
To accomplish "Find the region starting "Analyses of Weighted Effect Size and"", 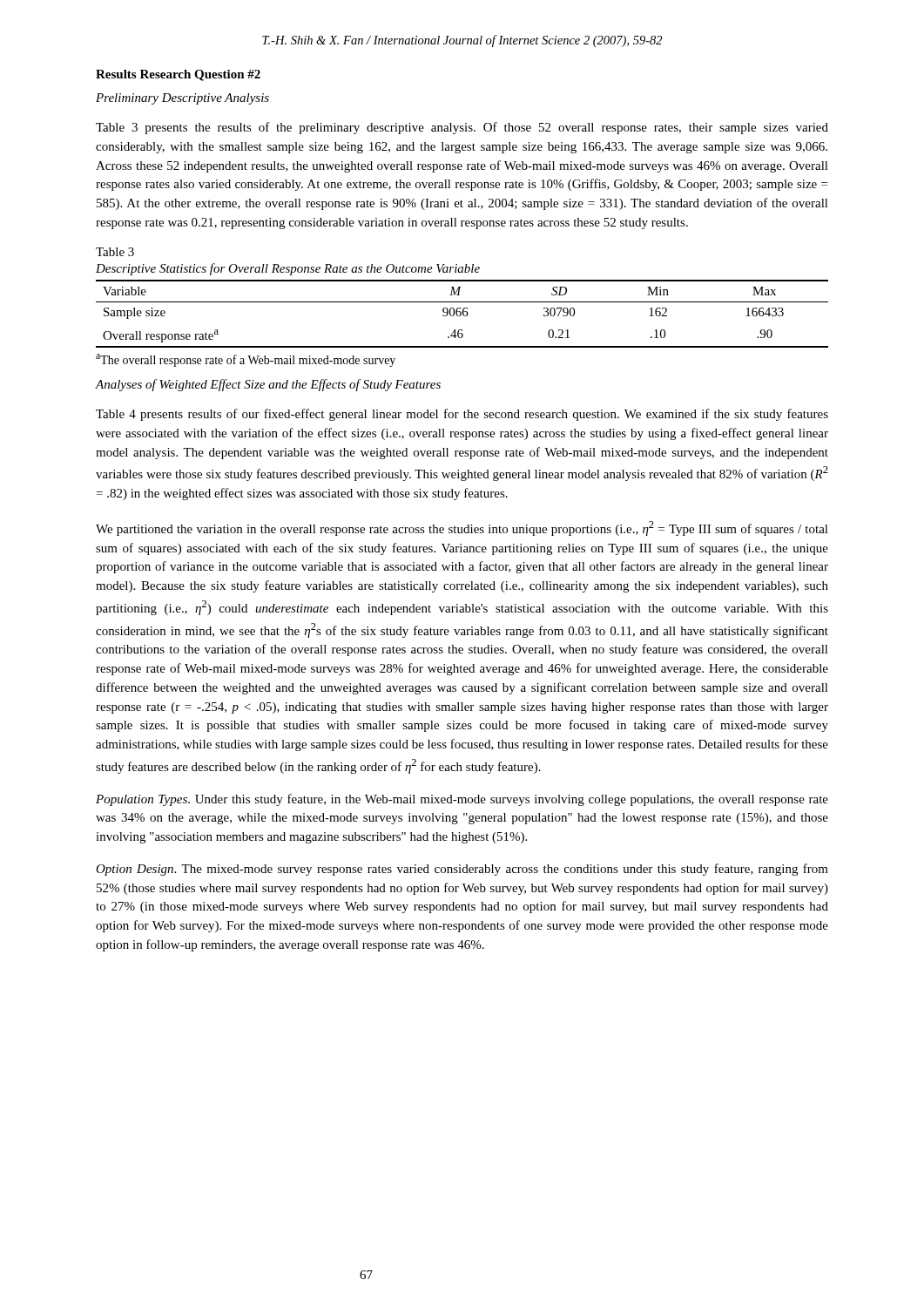I will tap(268, 385).
